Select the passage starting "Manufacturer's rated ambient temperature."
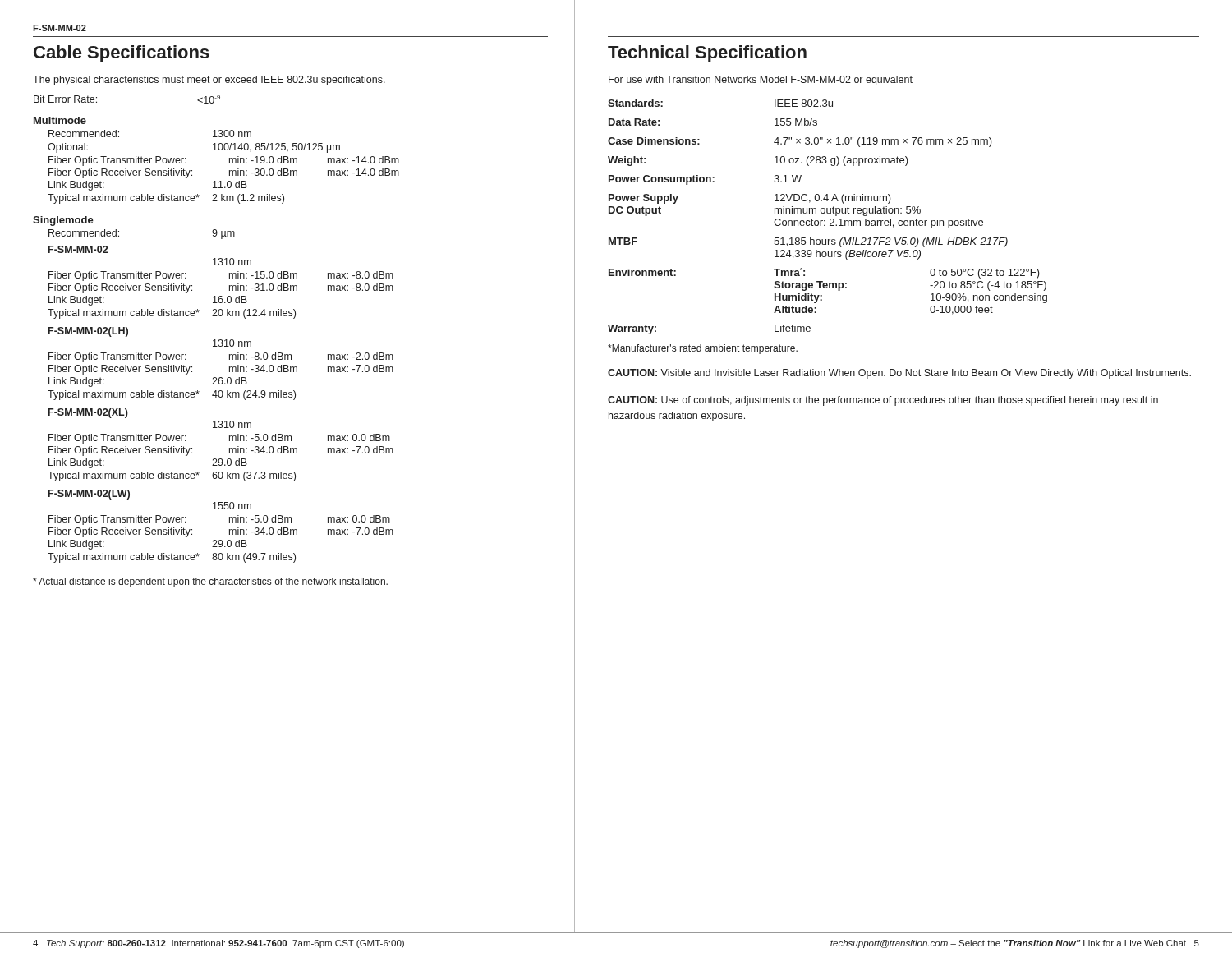Image resolution: width=1232 pixels, height=953 pixels. coord(703,349)
